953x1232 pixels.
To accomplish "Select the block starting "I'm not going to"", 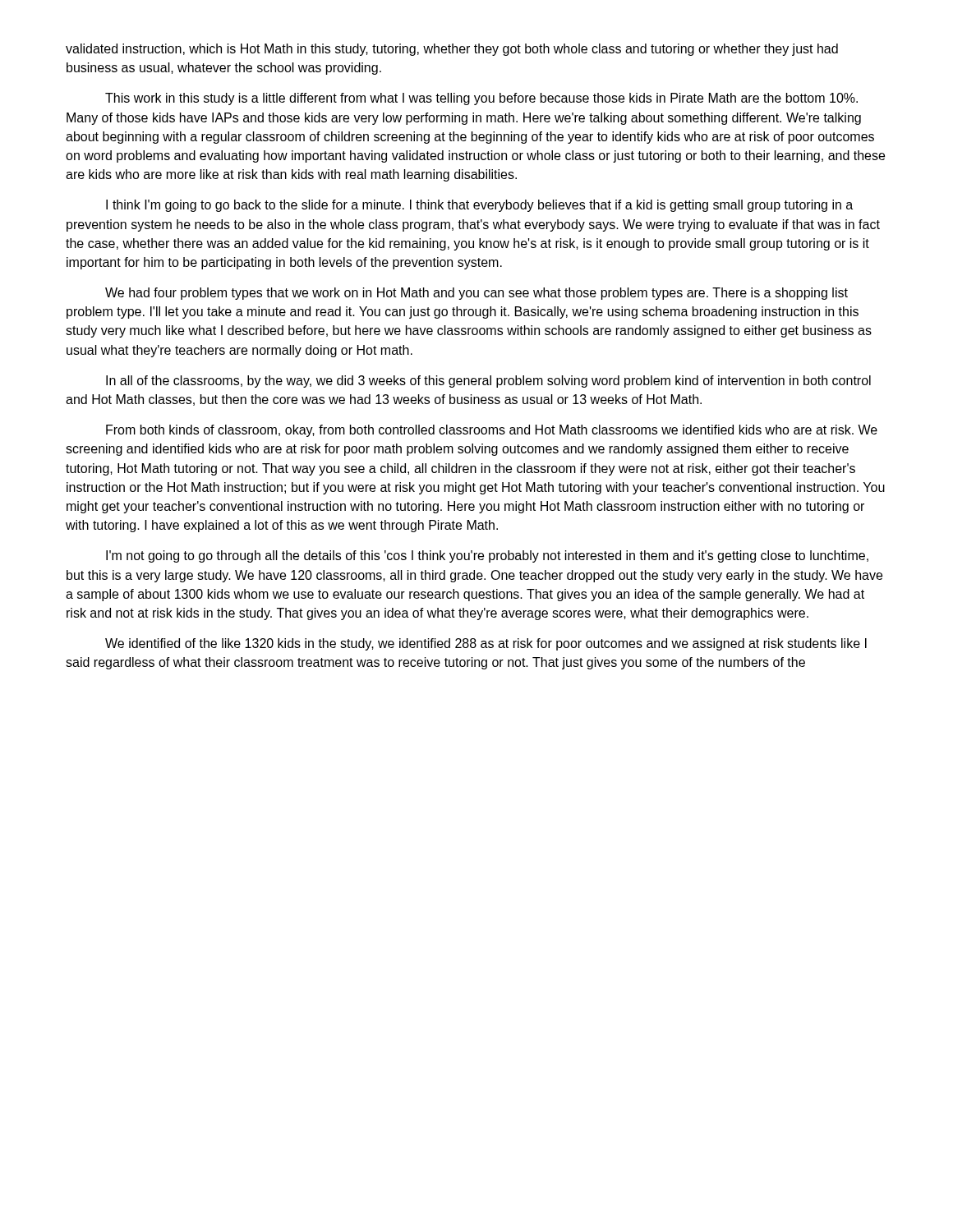I will (476, 585).
